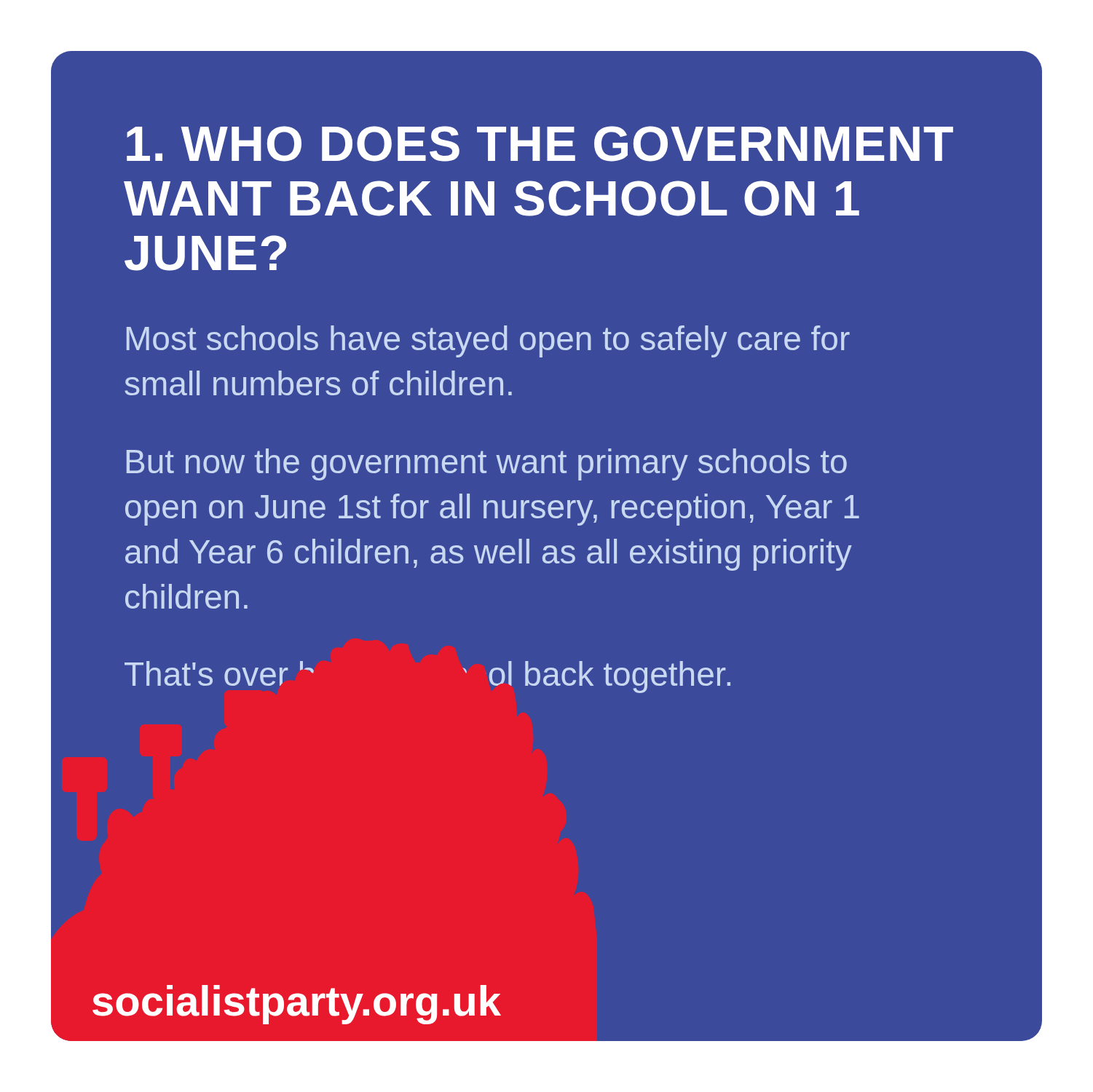
Task: Click on the title with the text "1. WHO DOES THE GOVERNMENTWANT BACK"
Action: click(x=546, y=198)
